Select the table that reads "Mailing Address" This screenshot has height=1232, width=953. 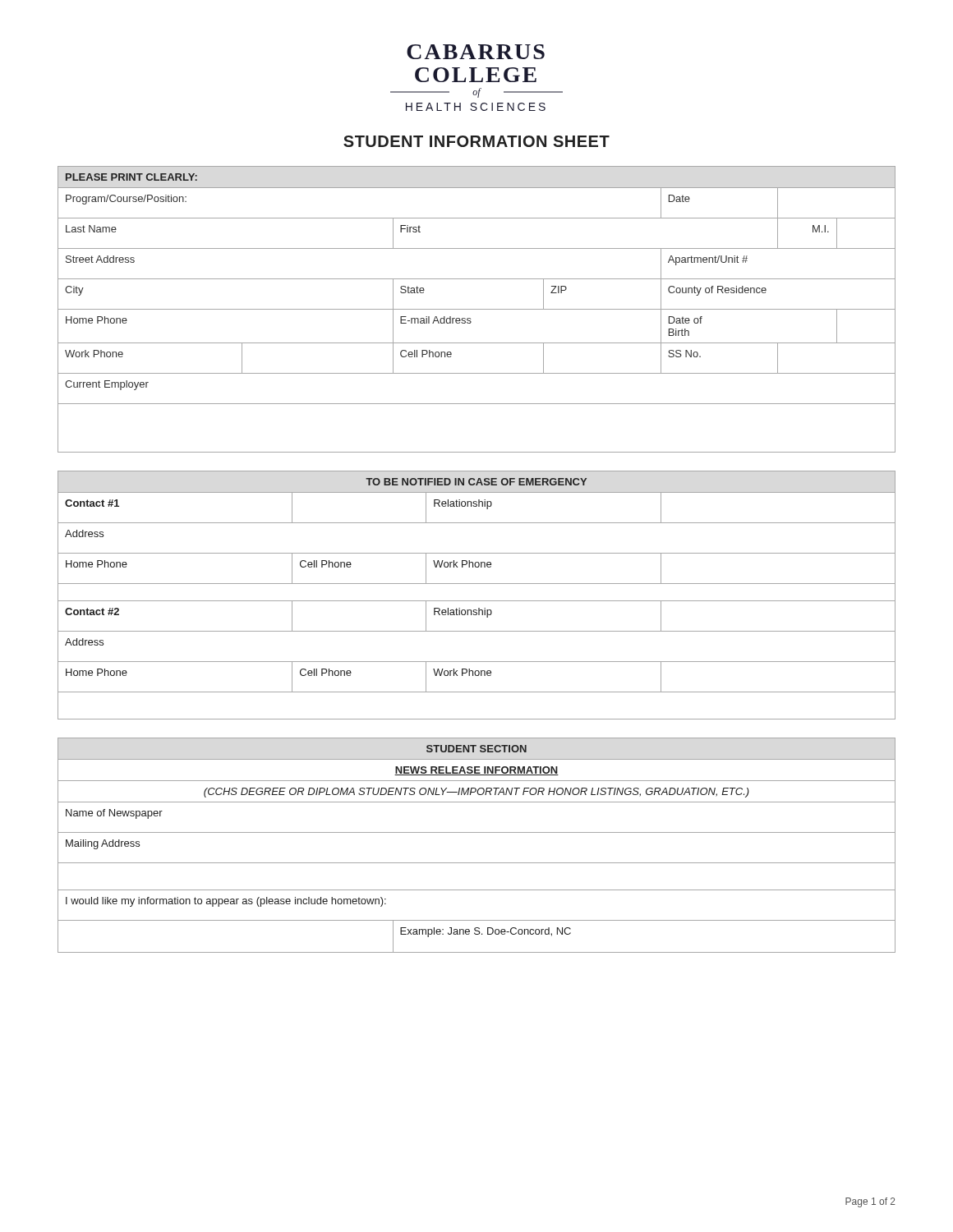476,845
